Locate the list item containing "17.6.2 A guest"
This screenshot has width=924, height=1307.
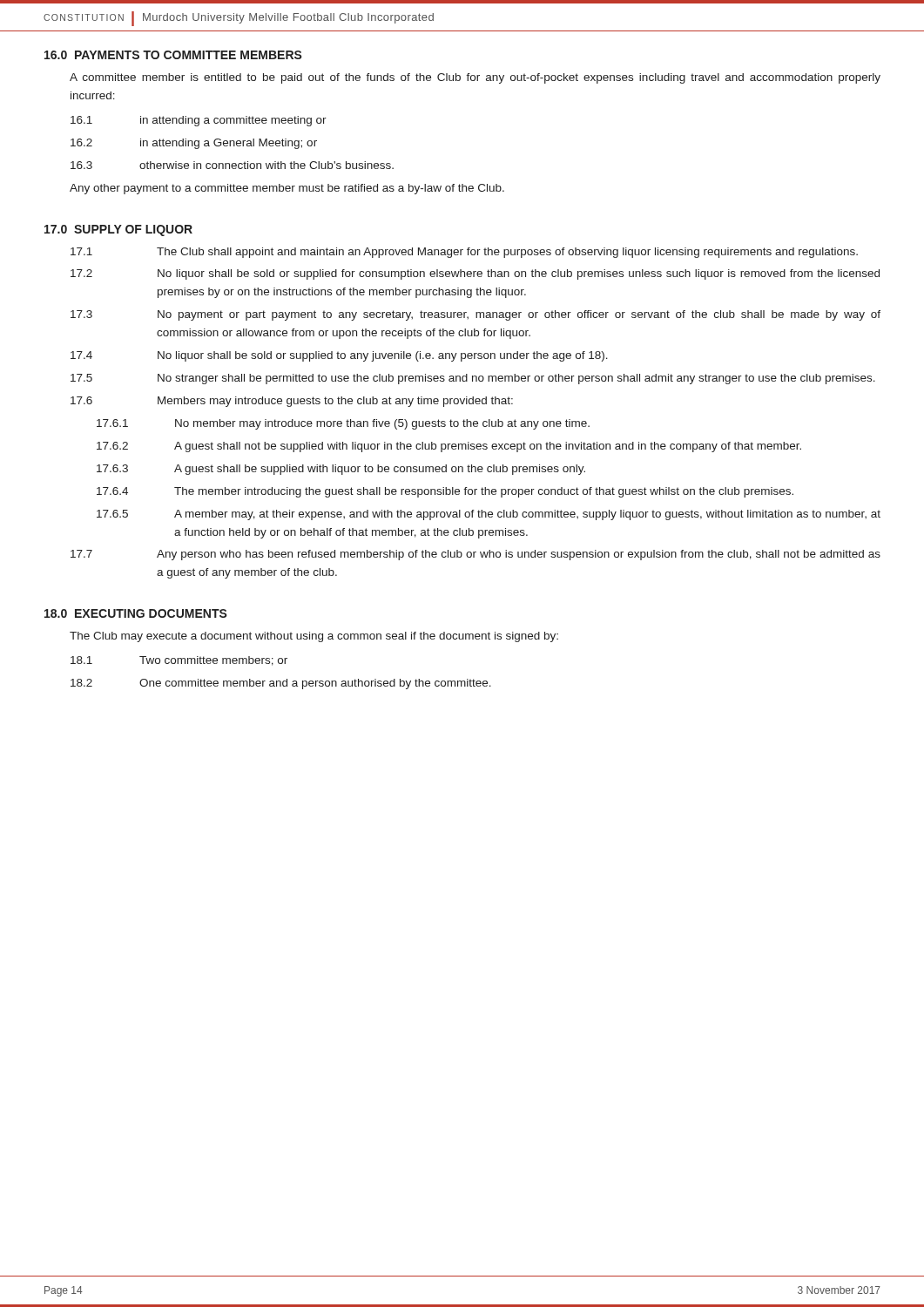[x=462, y=446]
